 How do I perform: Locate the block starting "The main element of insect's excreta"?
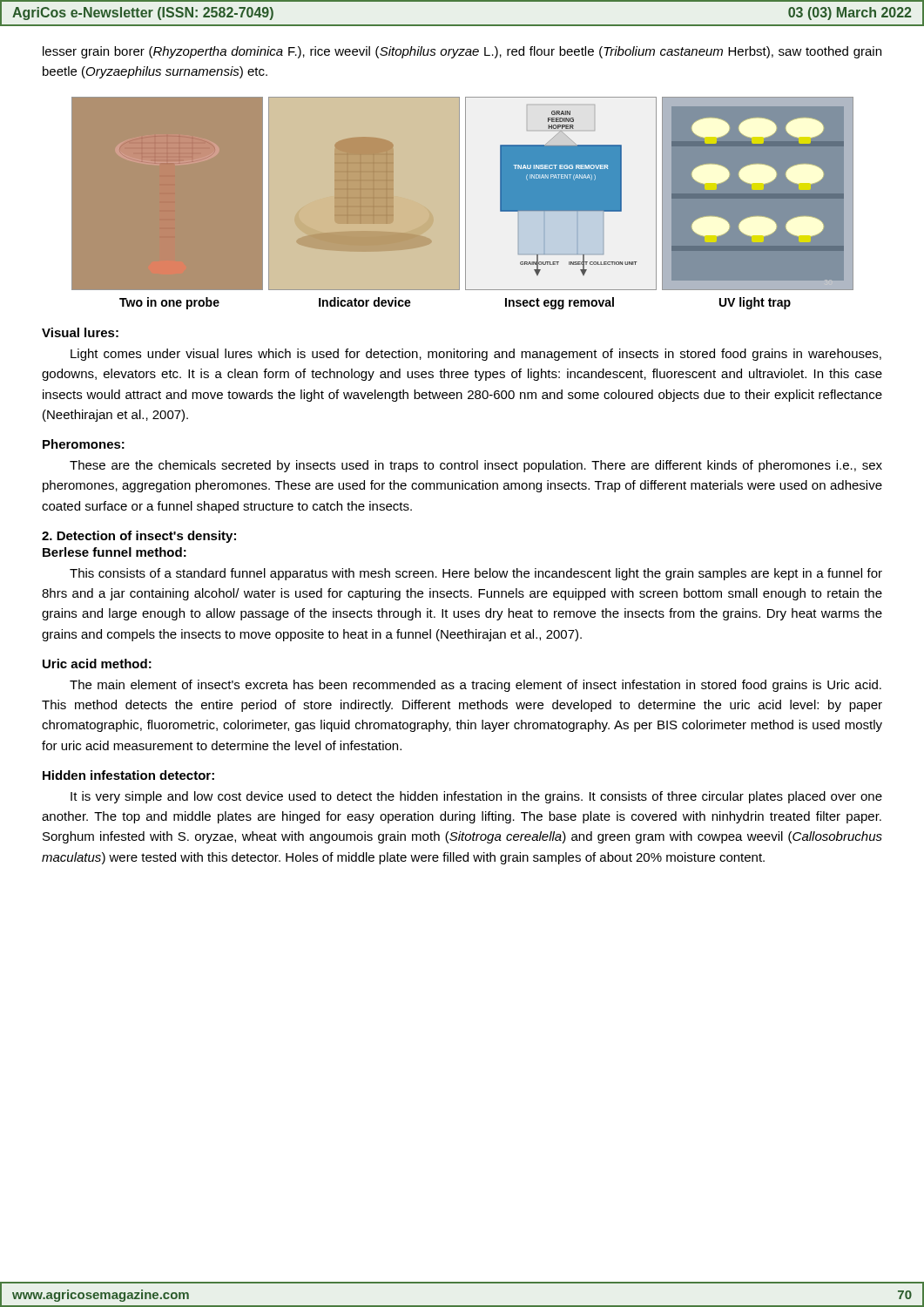(x=462, y=715)
